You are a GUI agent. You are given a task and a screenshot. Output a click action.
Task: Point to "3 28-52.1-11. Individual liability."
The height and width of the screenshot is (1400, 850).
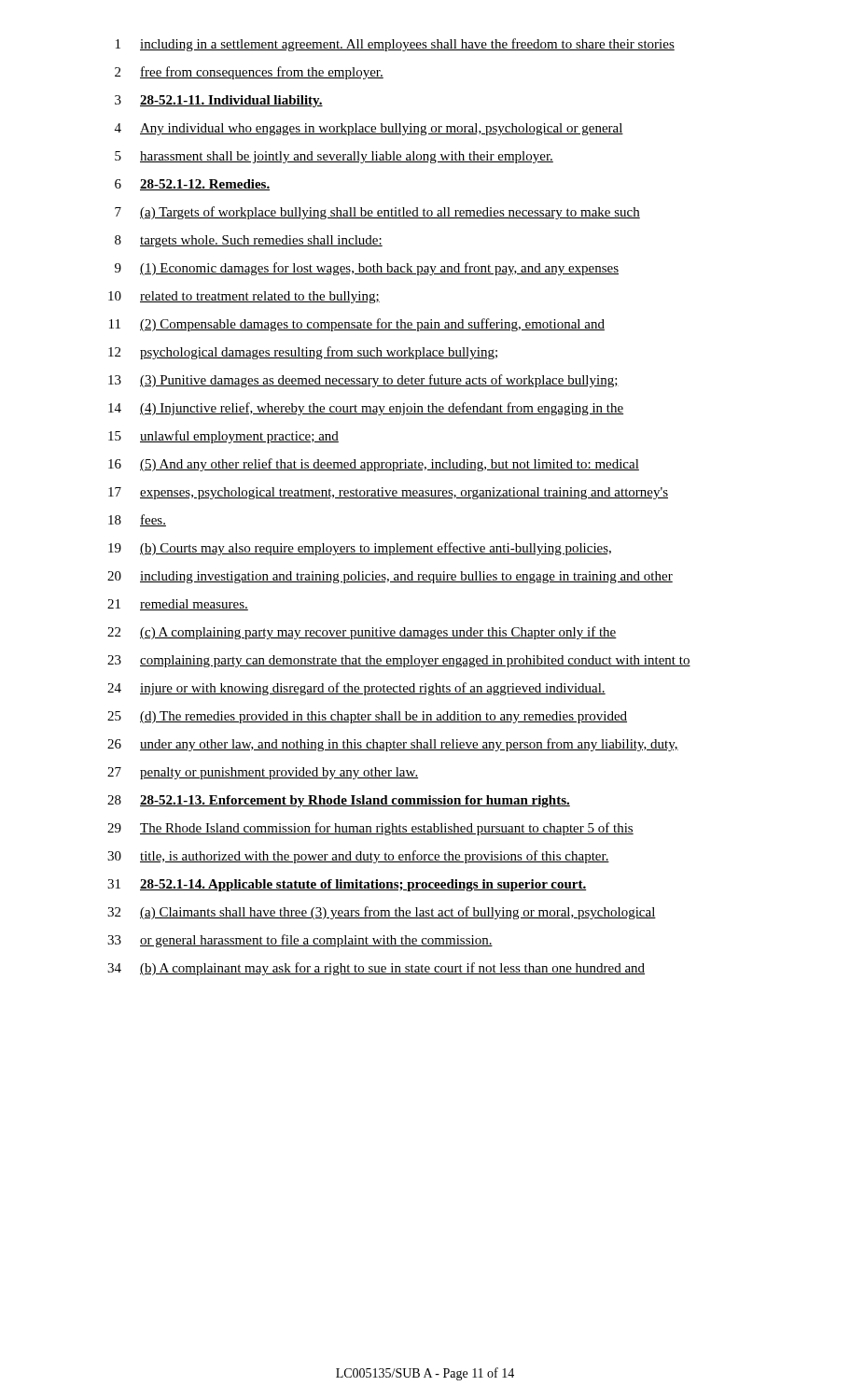click(x=219, y=101)
